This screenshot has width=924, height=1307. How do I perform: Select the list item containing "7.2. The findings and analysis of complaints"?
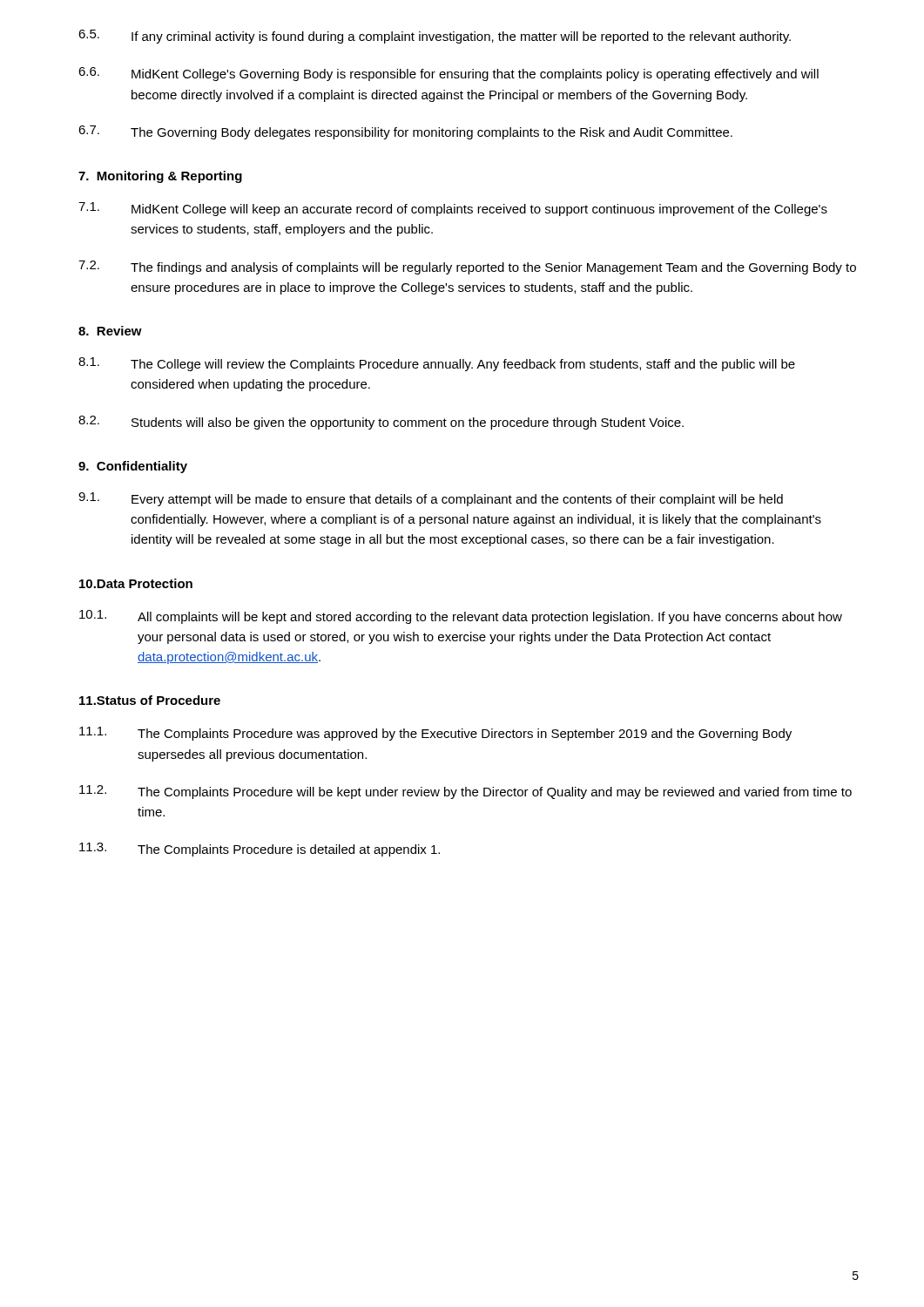tap(469, 277)
